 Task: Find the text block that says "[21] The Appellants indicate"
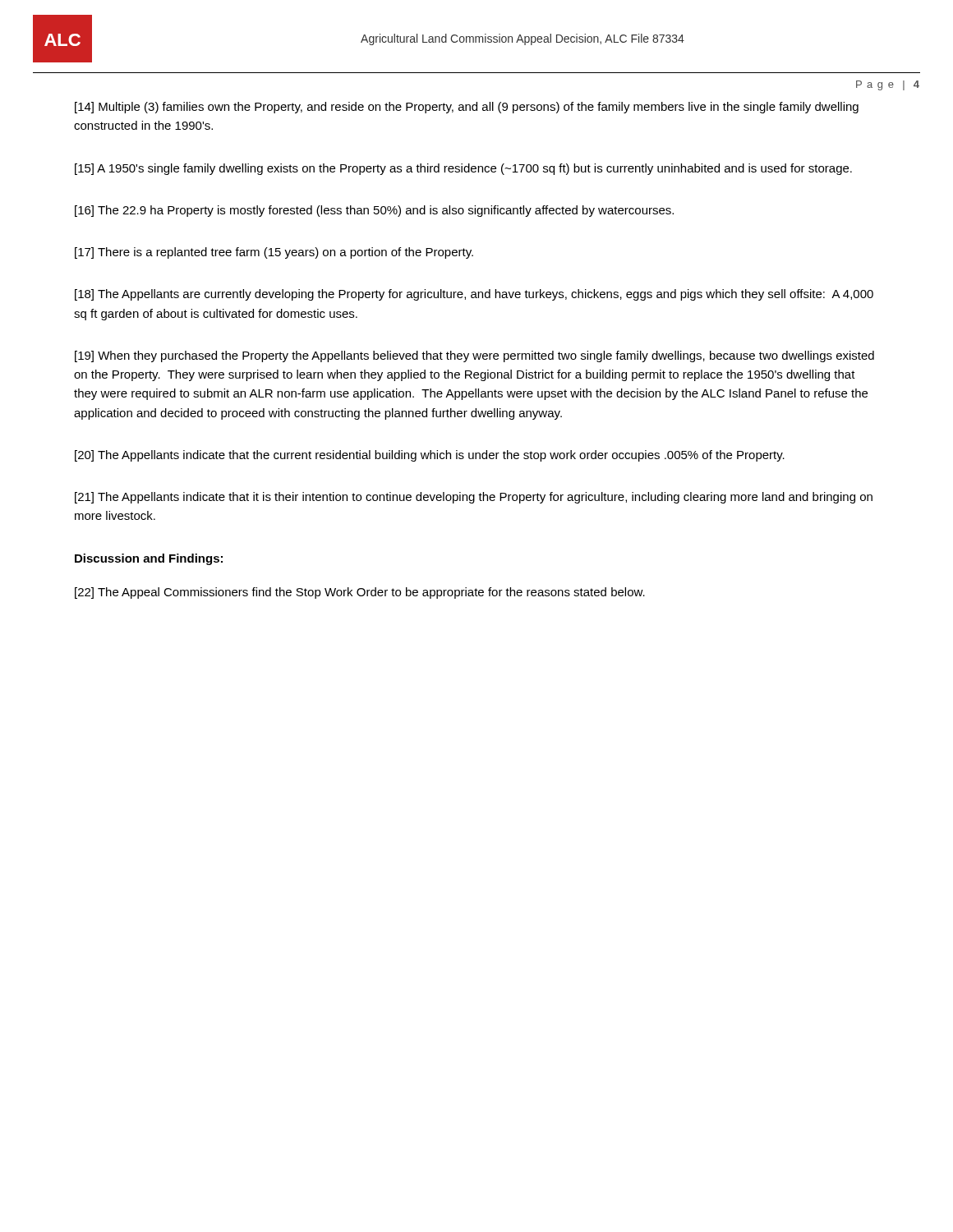tap(474, 506)
